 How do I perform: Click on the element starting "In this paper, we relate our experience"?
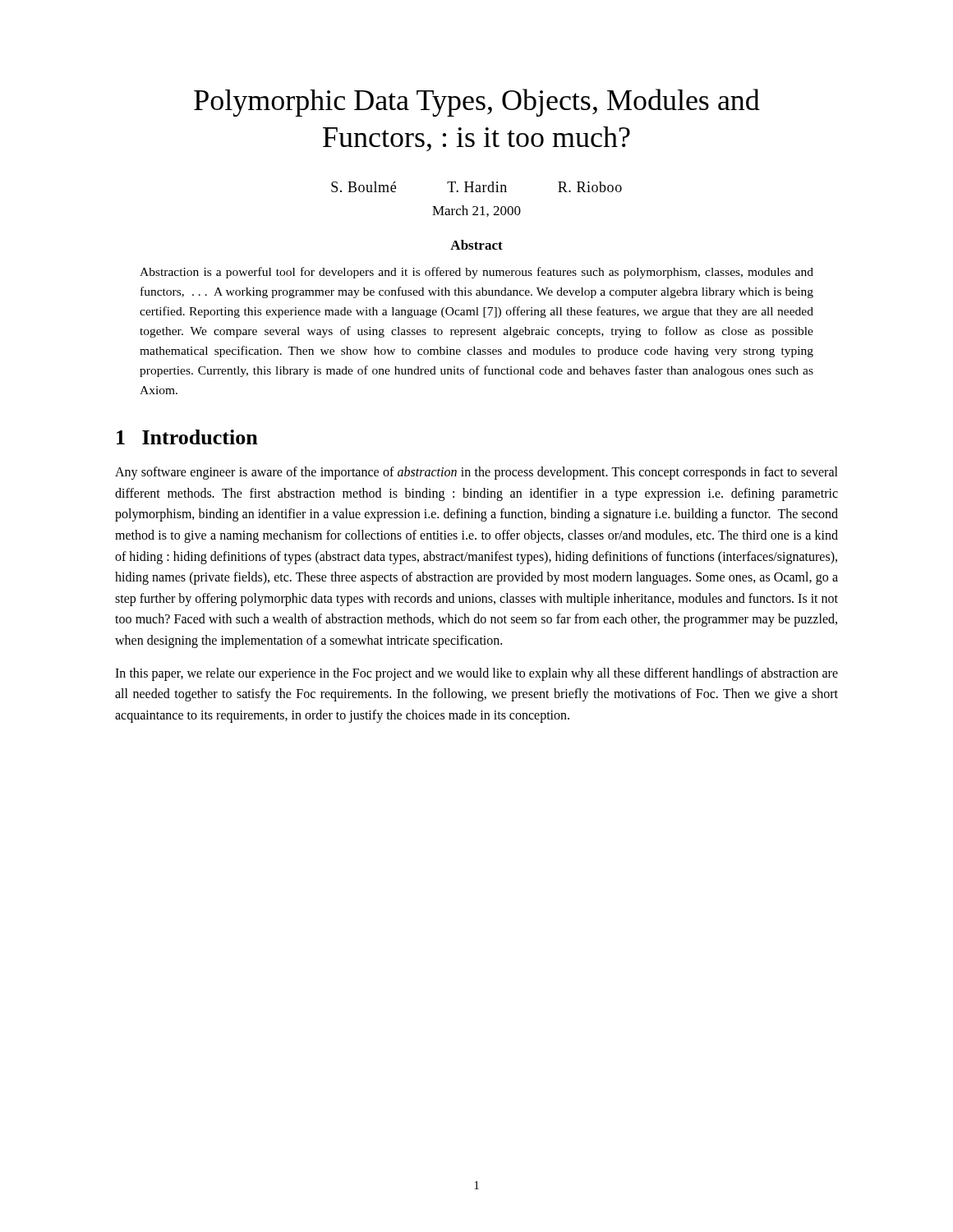pos(476,694)
